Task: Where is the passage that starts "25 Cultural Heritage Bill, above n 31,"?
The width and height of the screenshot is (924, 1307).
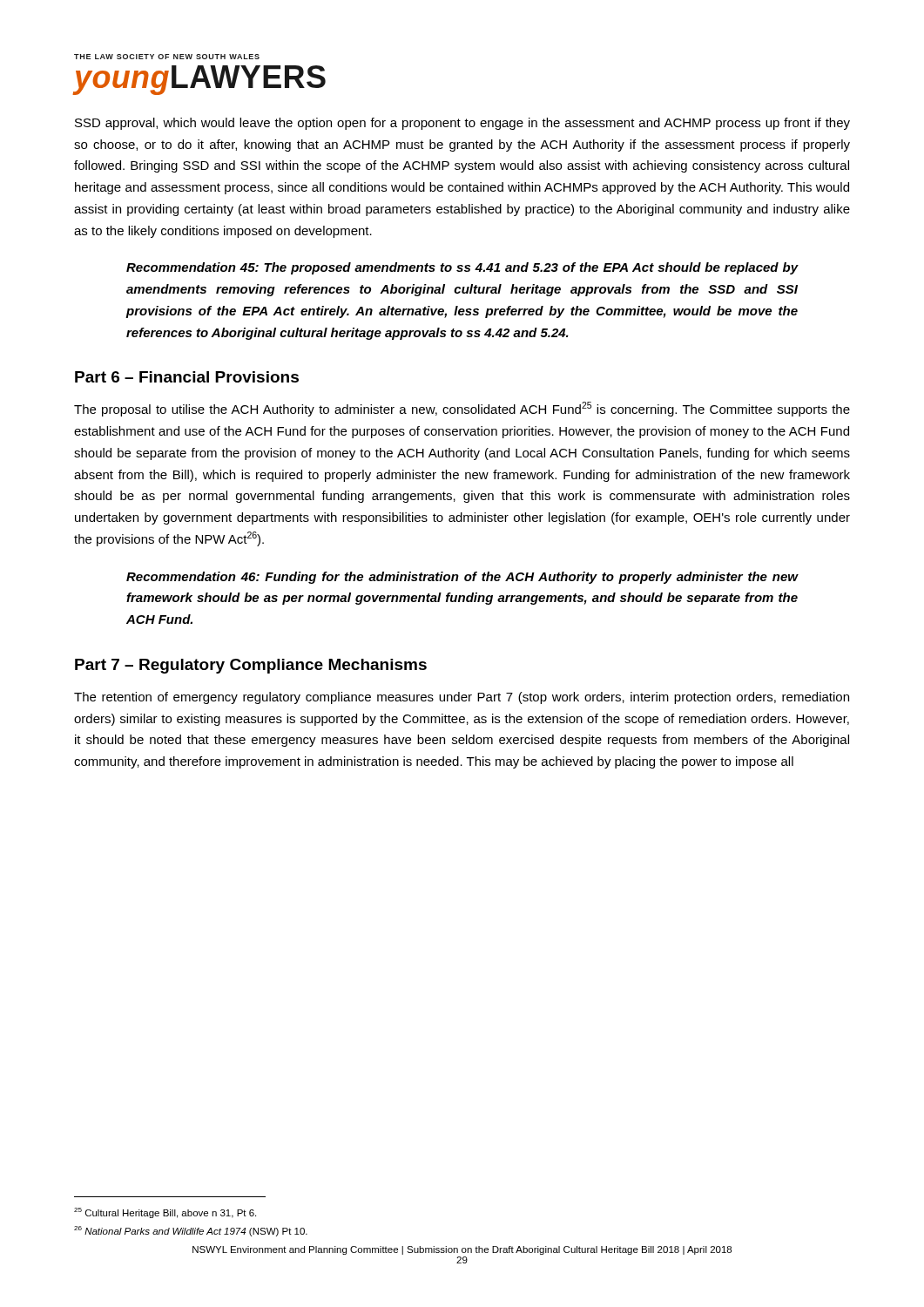Action: [166, 1212]
